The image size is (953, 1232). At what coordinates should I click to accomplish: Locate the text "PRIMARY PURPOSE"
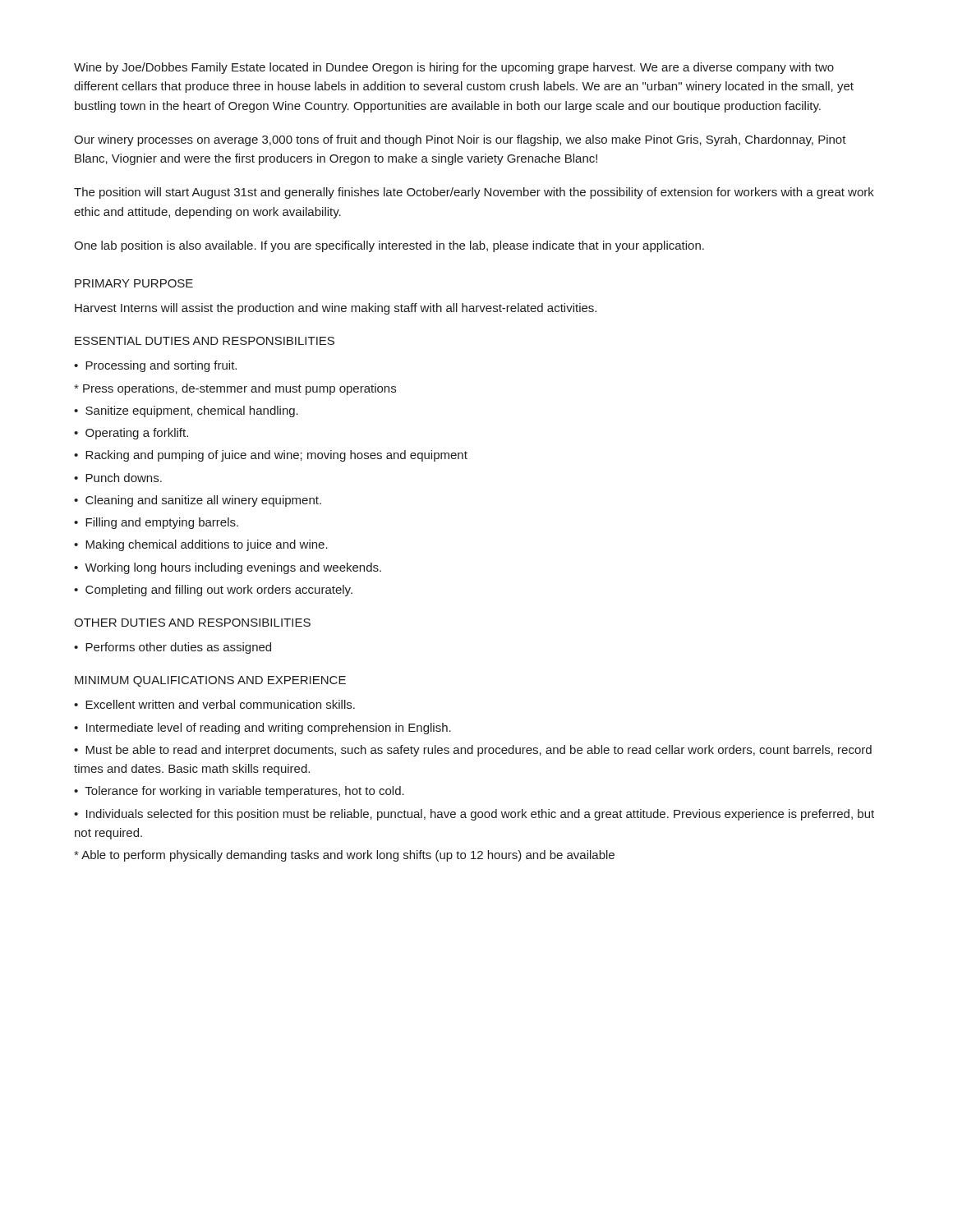pos(134,283)
